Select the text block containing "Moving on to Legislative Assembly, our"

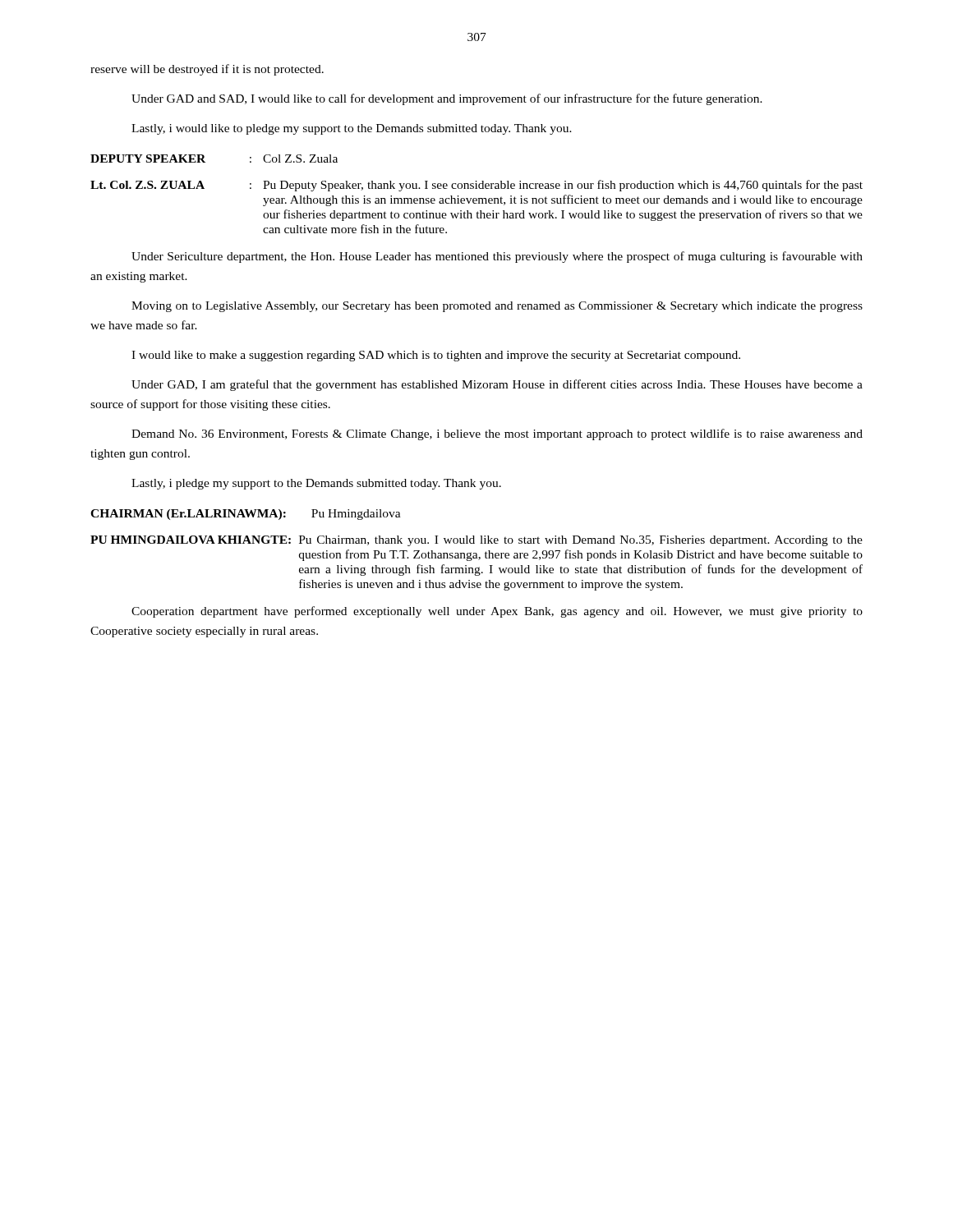(x=476, y=316)
